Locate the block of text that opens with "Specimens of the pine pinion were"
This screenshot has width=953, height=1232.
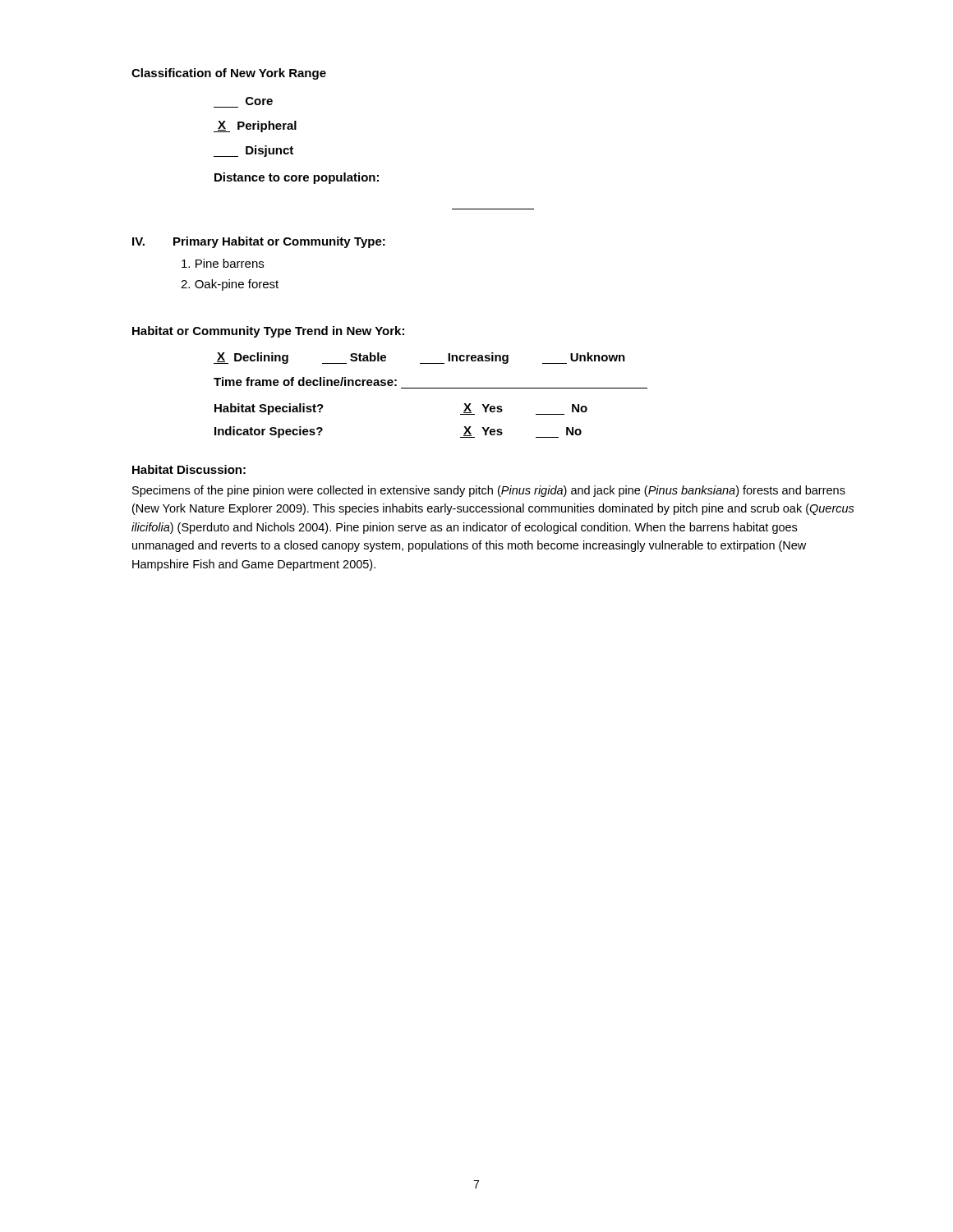coord(493,527)
